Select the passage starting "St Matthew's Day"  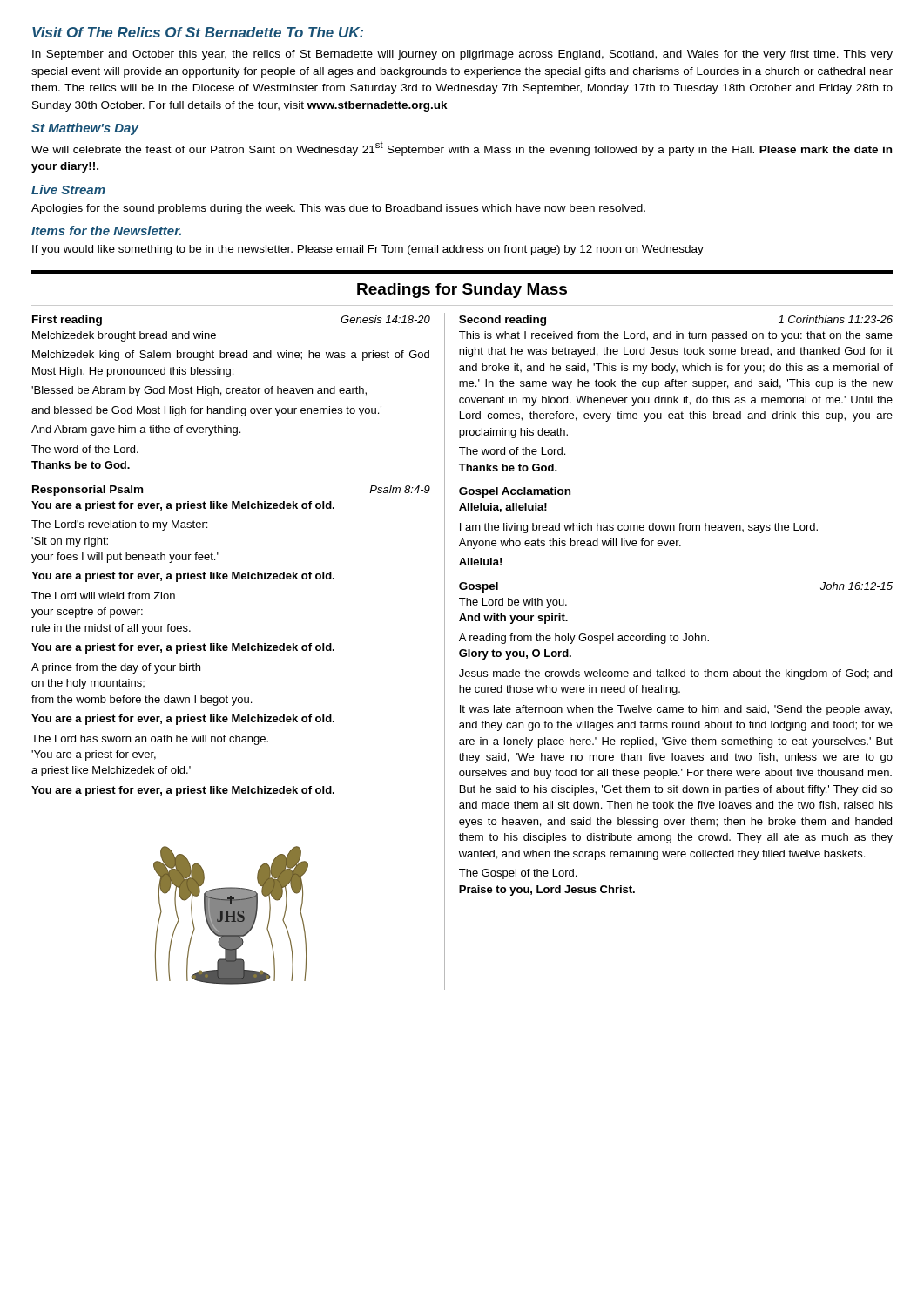click(x=85, y=129)
